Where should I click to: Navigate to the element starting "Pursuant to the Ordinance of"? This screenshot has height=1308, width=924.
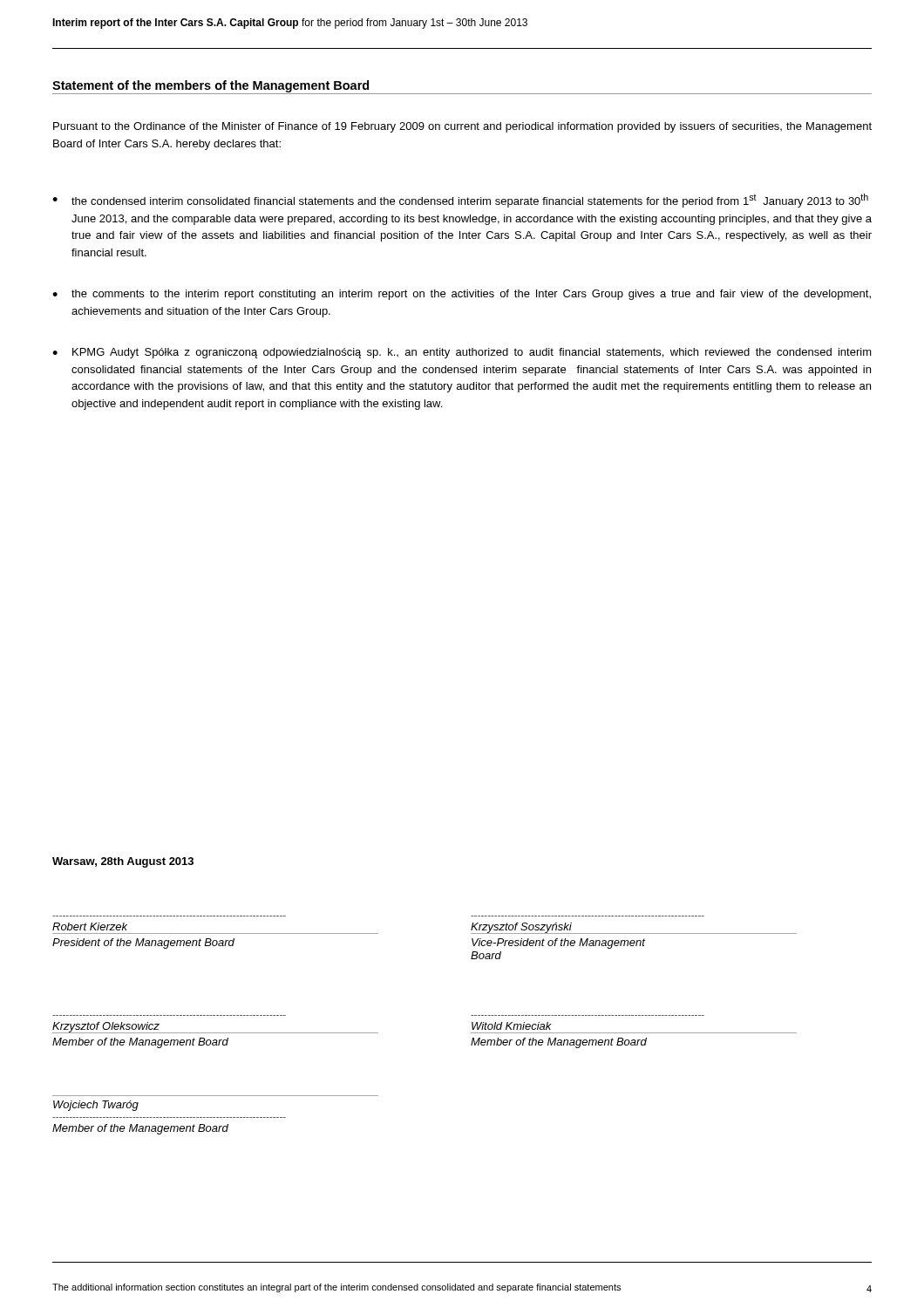coord(462,134)
